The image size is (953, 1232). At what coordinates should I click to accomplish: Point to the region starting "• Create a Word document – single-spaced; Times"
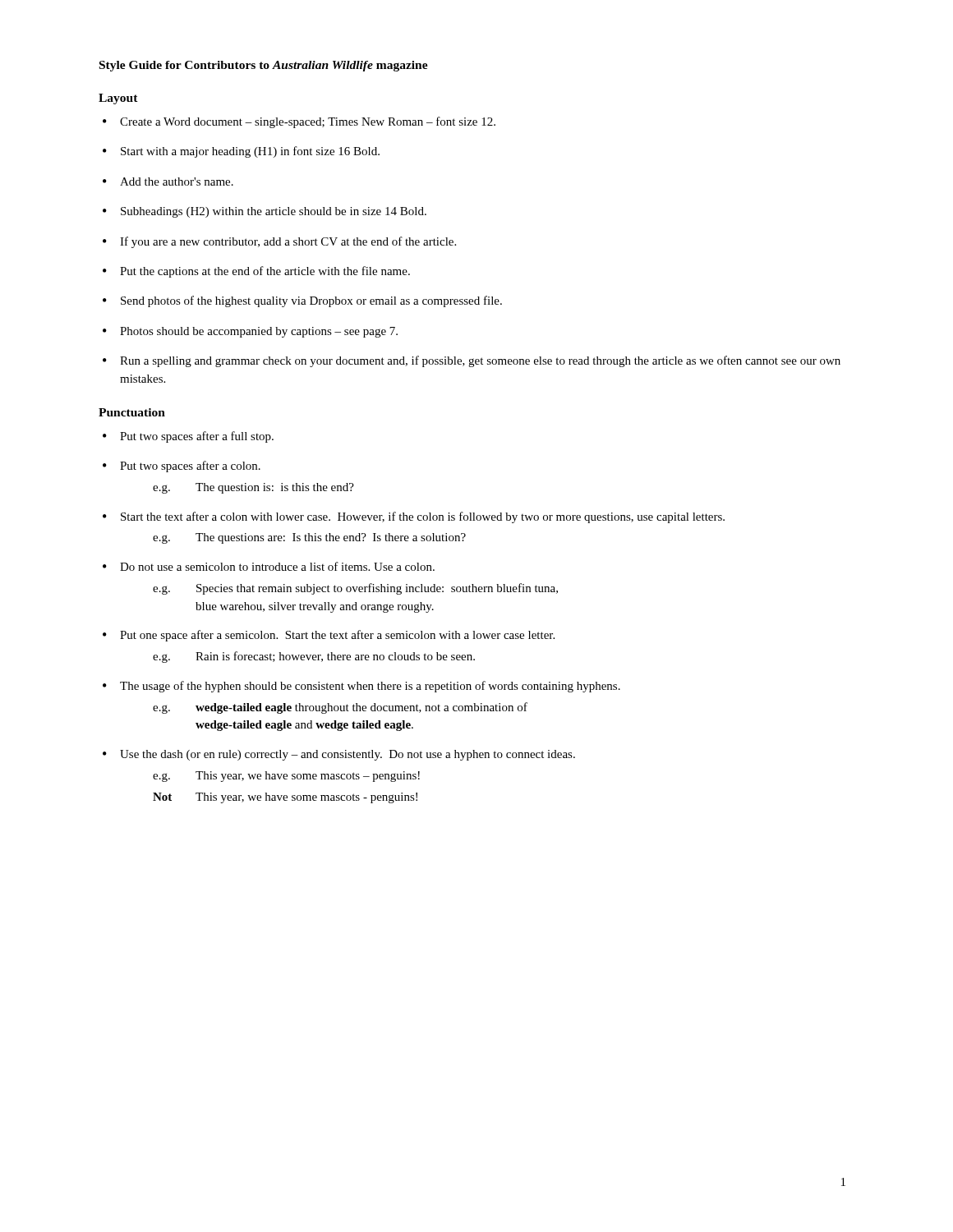[474, 123]
